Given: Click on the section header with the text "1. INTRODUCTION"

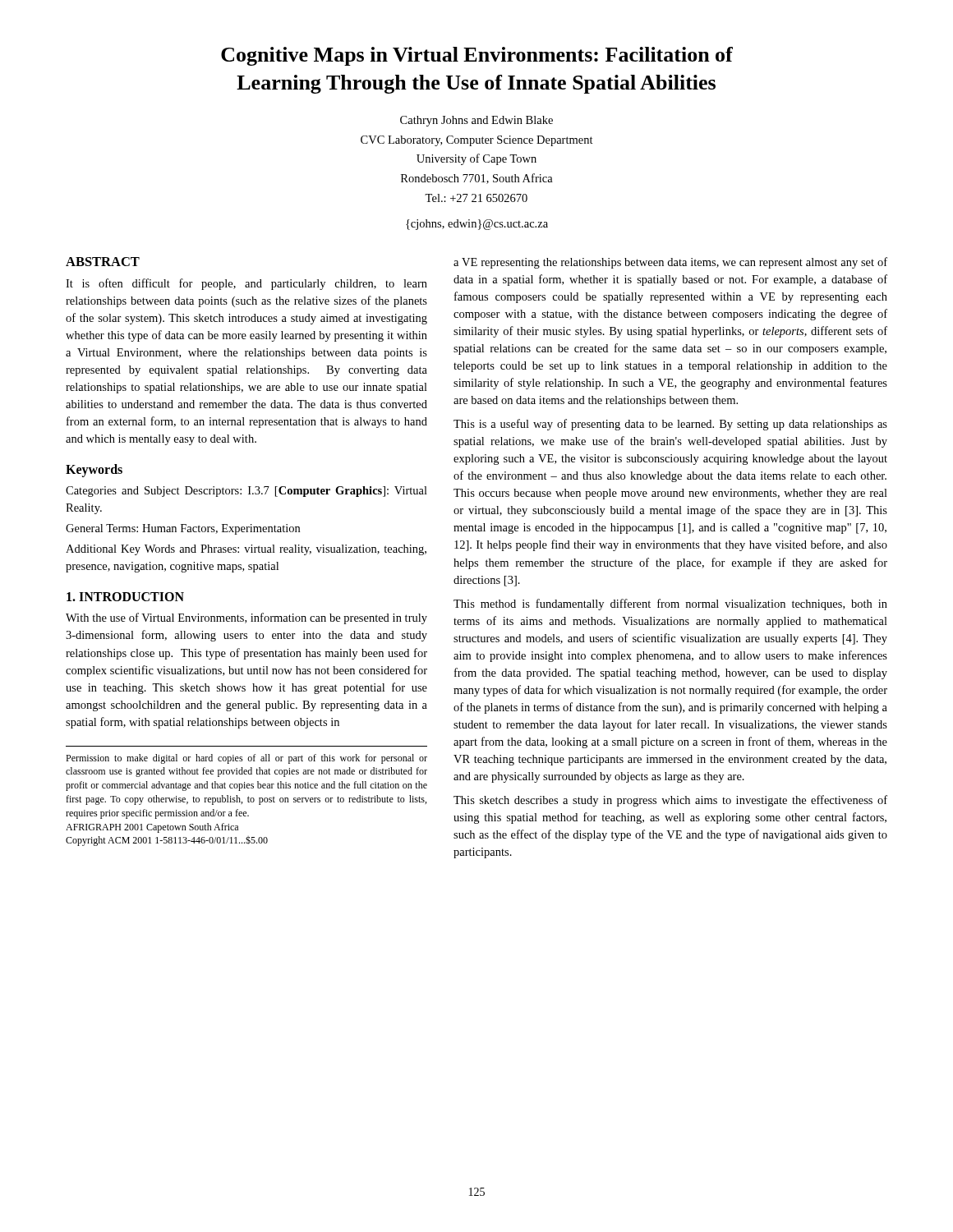Looking at the screenshot, I should tap(125, 597).
